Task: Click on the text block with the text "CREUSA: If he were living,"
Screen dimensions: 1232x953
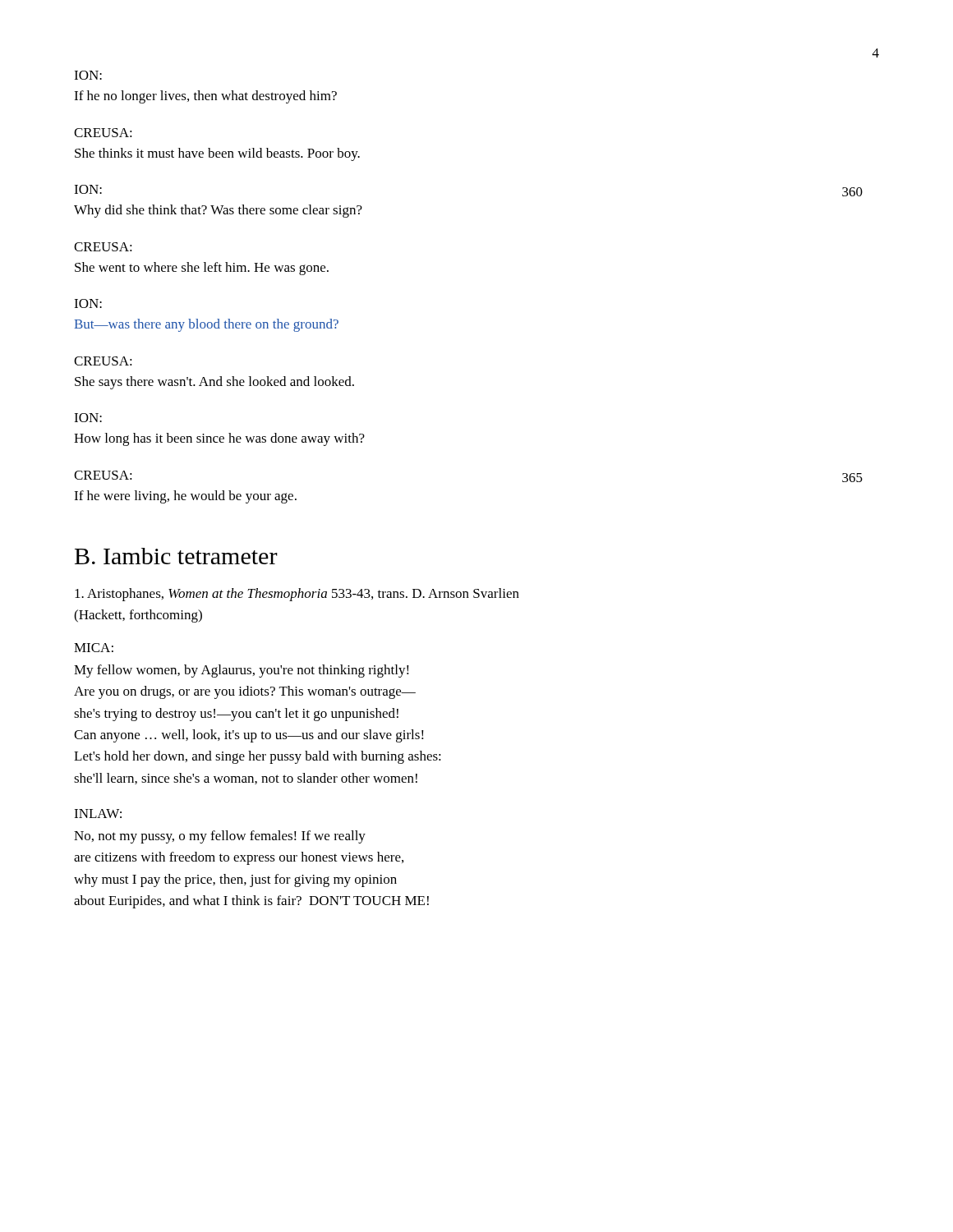Action: (x=103, y=475)
